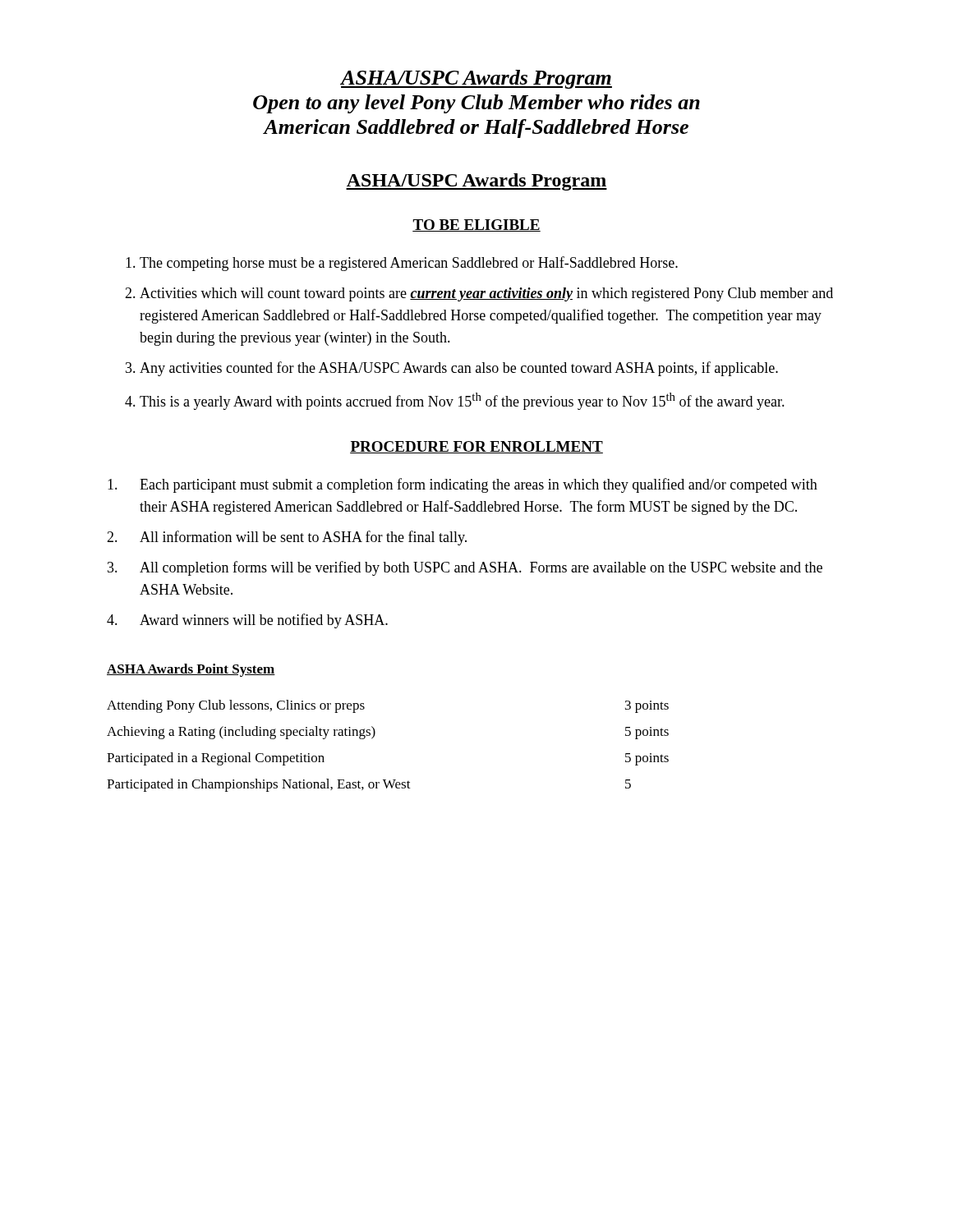This screenshot has height=1232, width=953.
Task: Click a table
Action: tap(476, 745)
